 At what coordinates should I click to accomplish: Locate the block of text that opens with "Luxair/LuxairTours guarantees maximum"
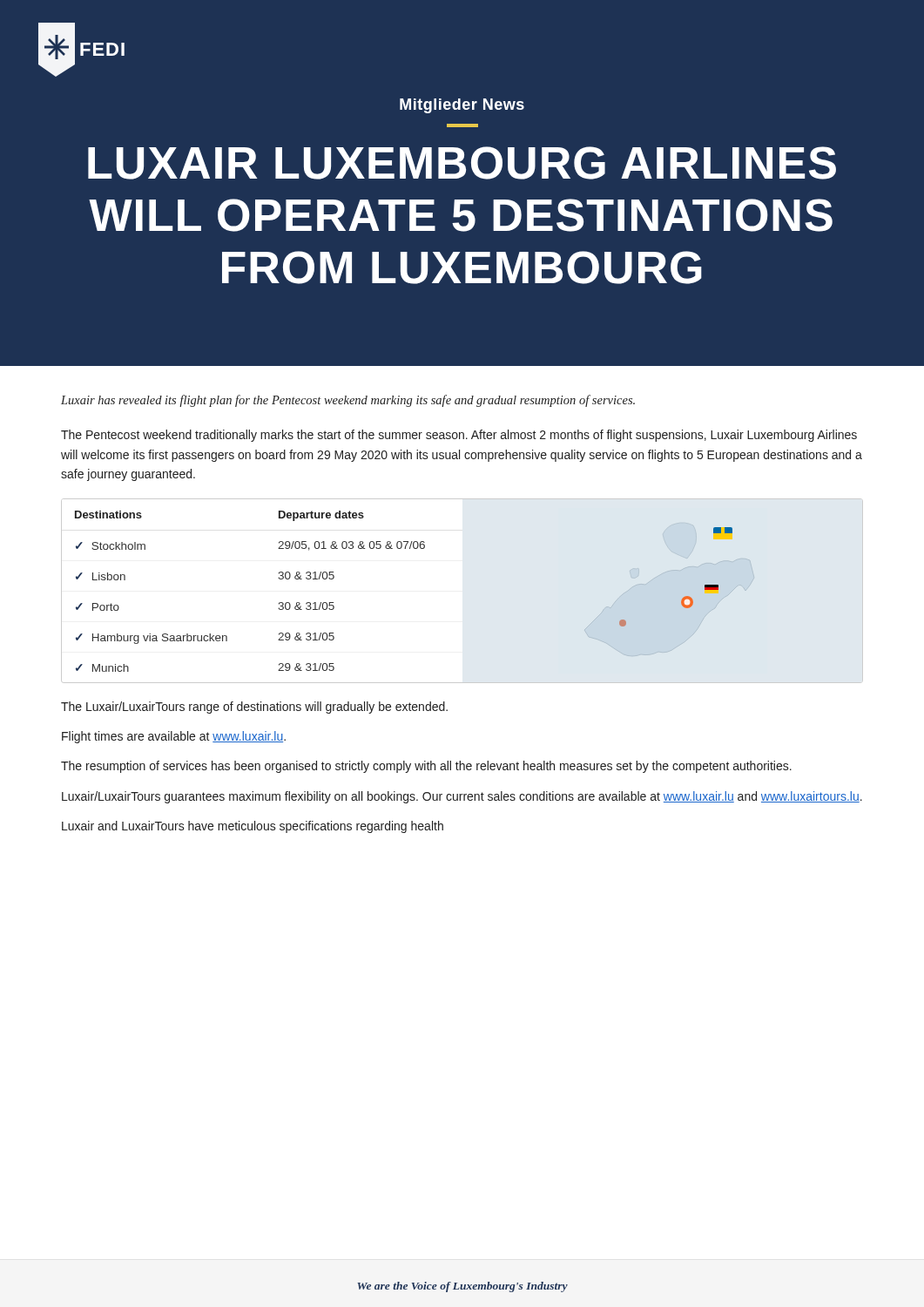462,796
